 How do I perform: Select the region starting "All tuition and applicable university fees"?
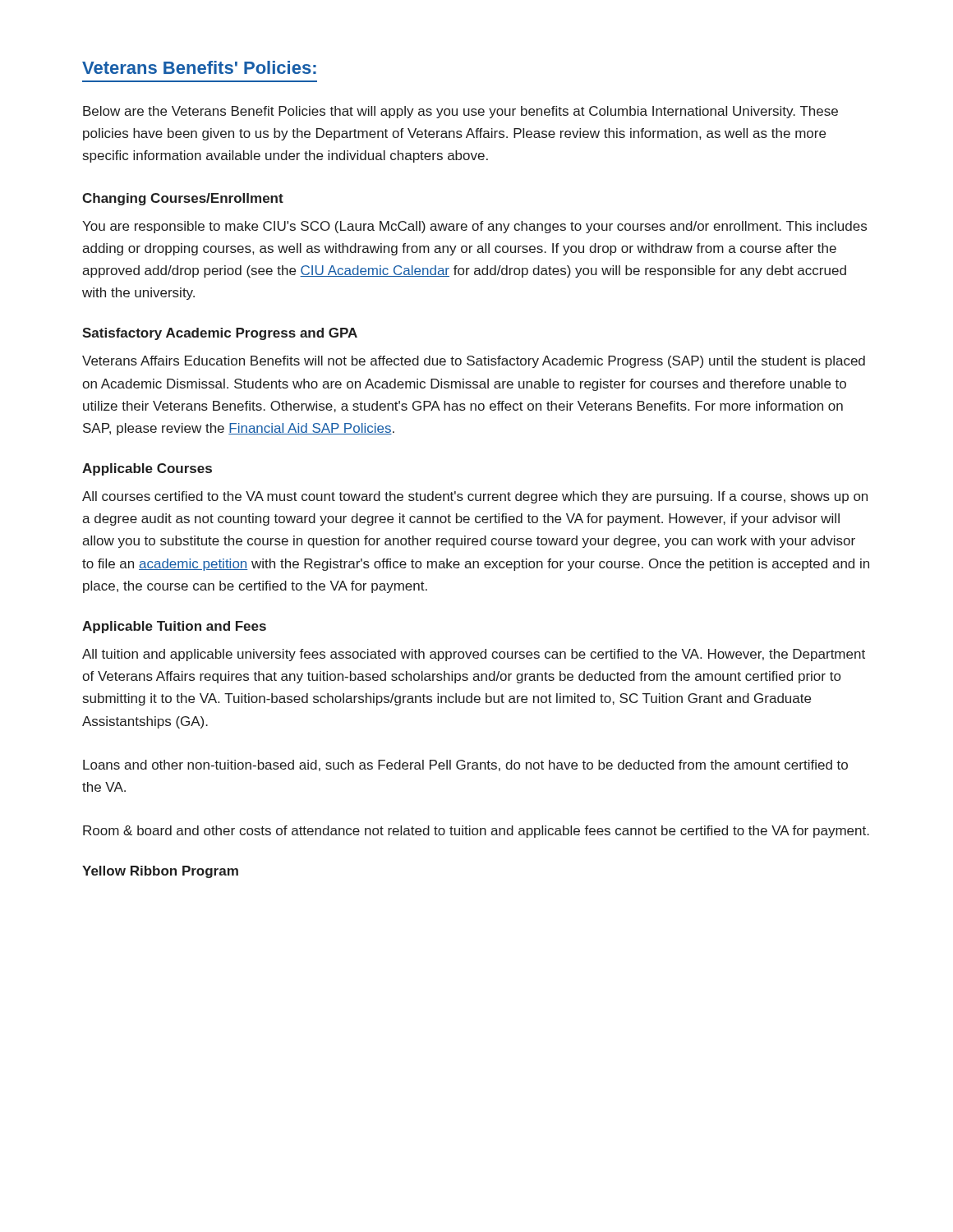[474, 688]
